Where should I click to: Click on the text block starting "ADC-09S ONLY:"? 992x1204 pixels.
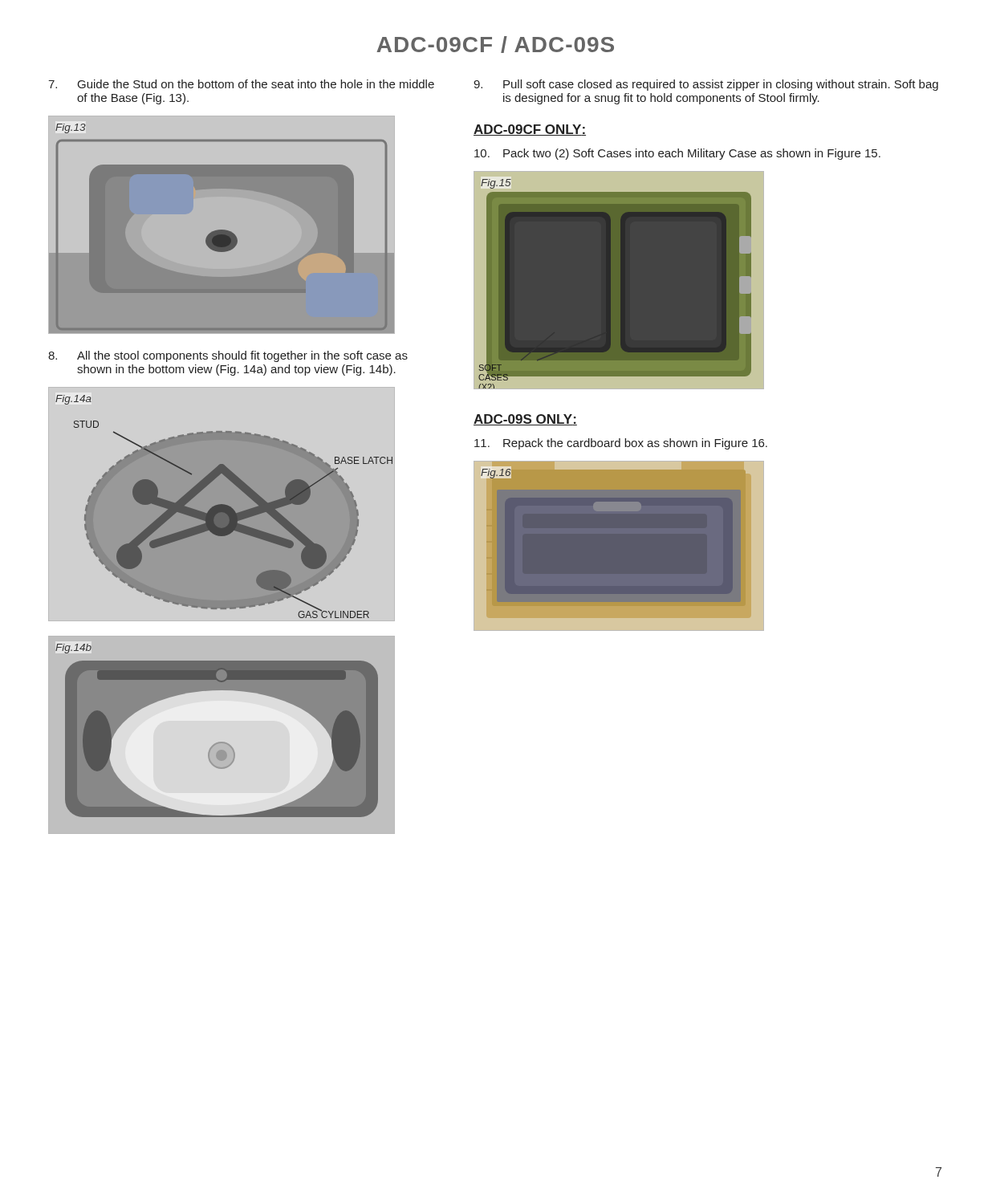coord(525,419)
